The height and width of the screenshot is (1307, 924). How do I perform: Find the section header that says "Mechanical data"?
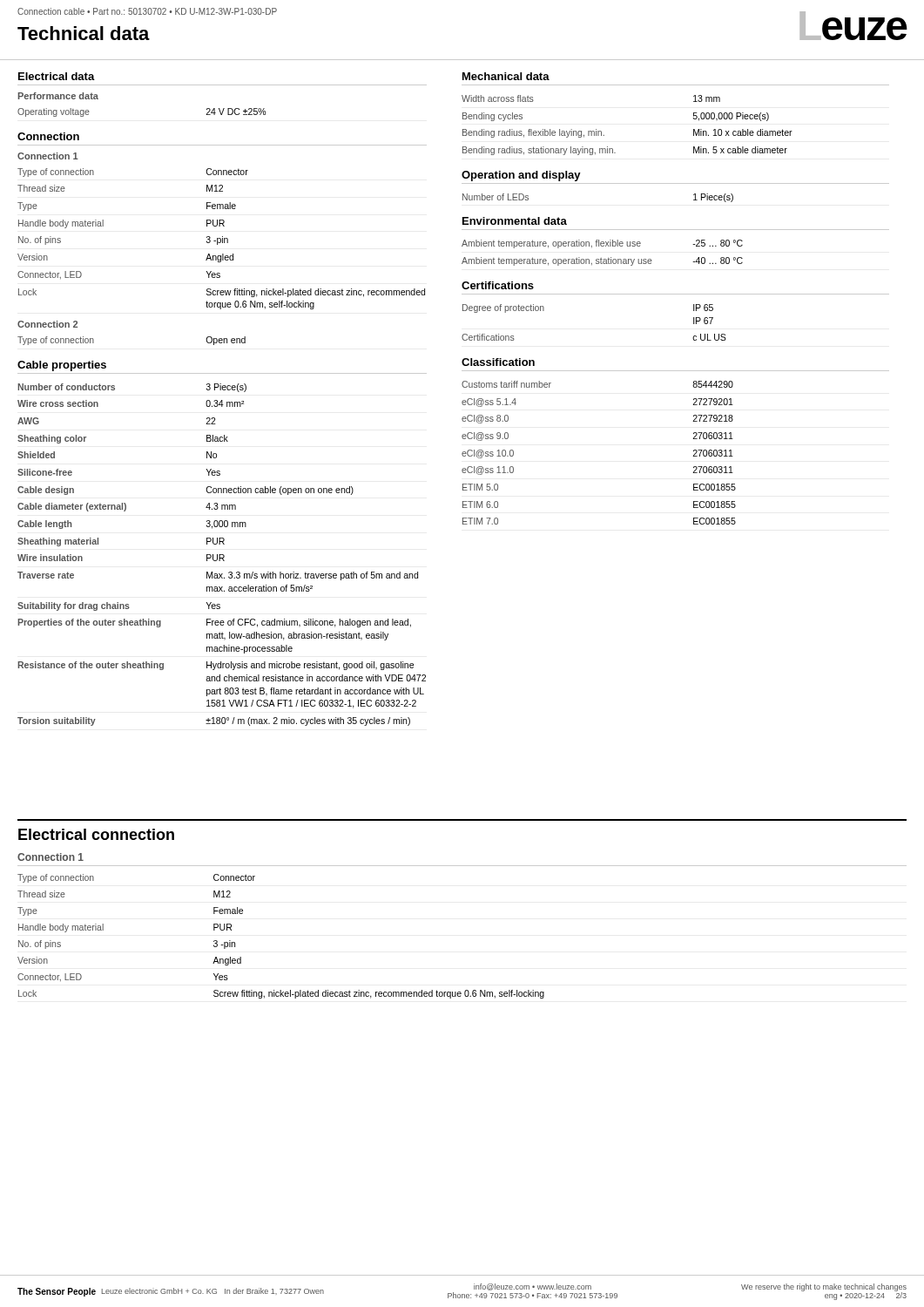click(505, 76)
